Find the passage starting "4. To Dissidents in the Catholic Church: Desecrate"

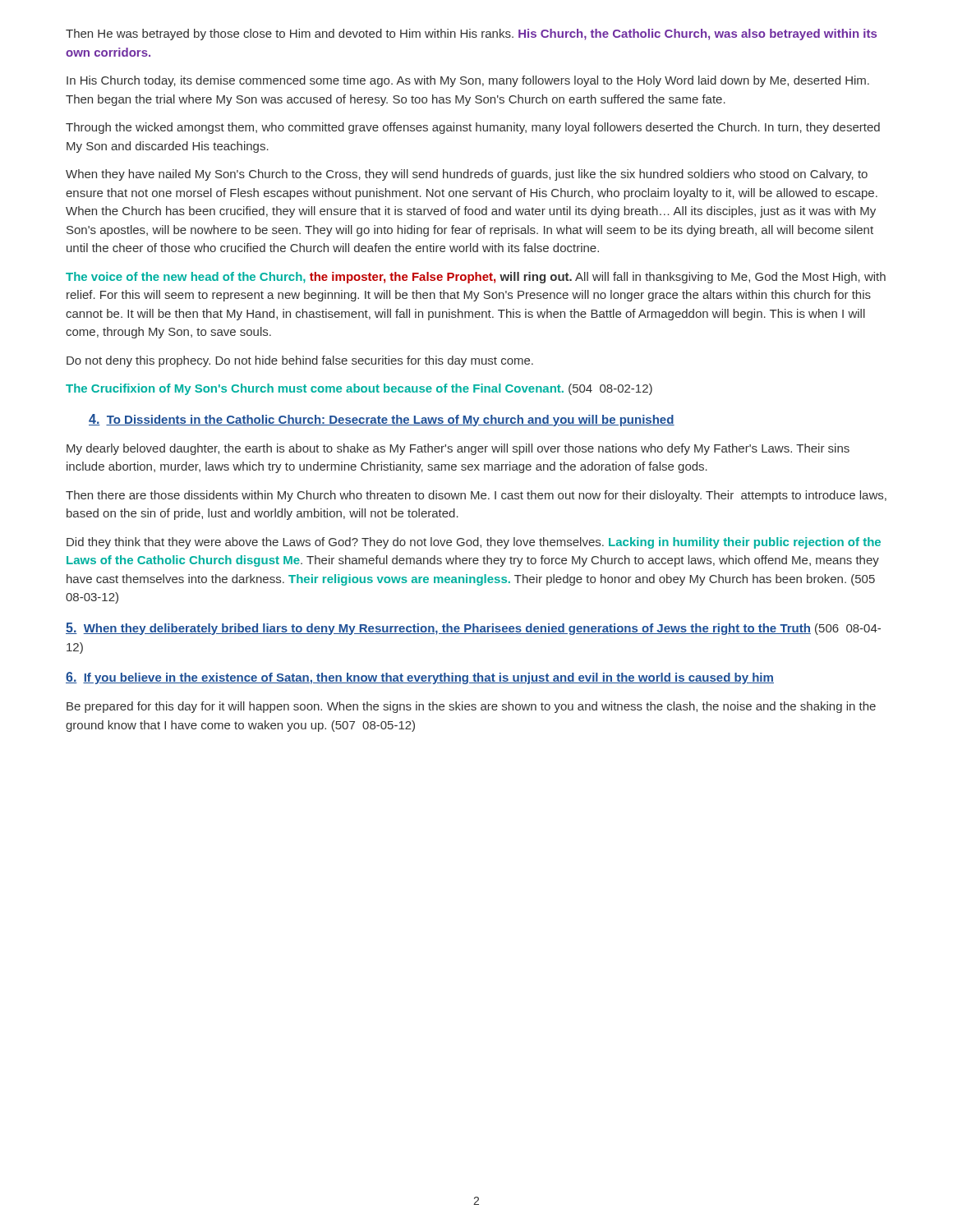[x=488, y=419]
